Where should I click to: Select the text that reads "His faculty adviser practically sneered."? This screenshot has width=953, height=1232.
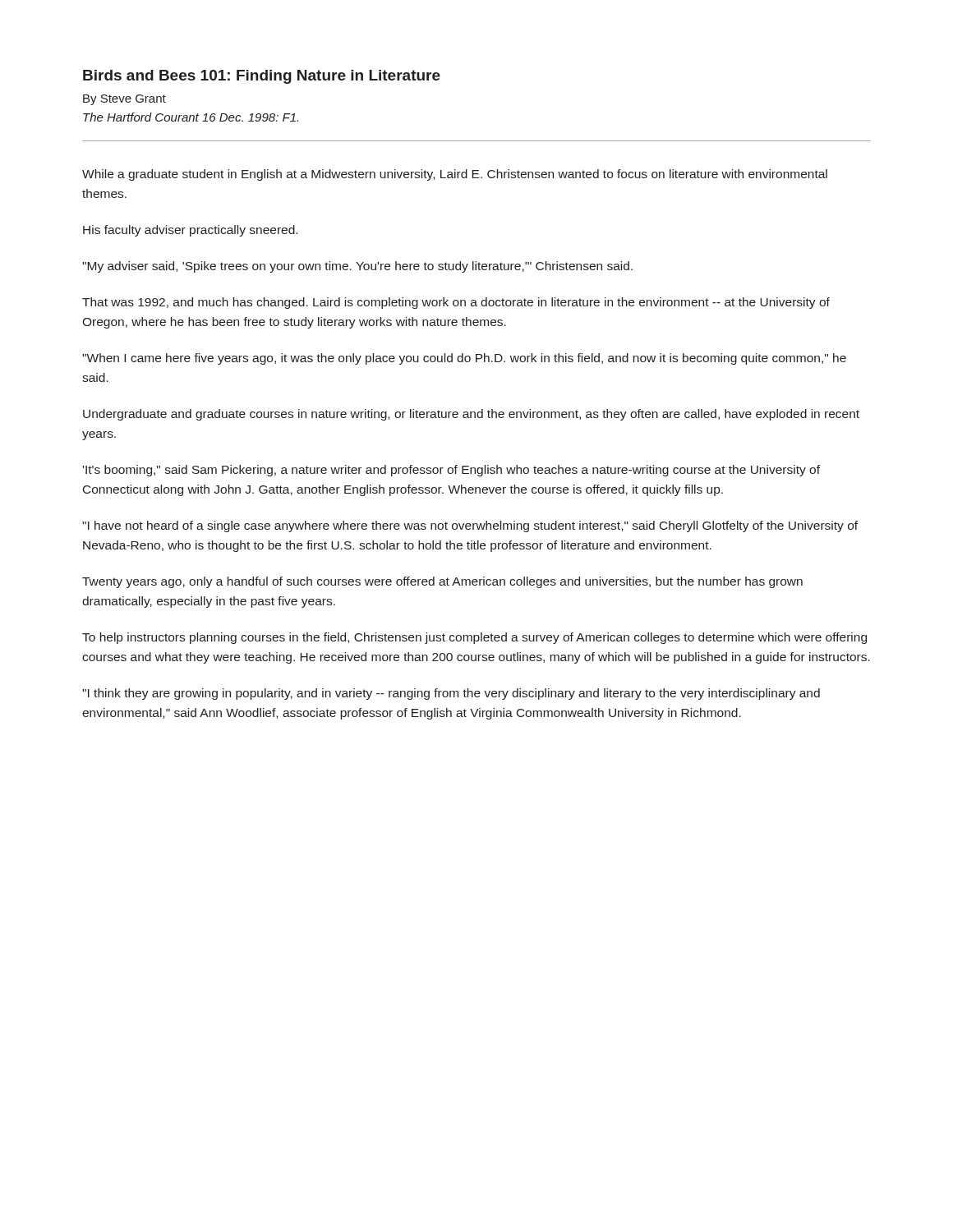point(190,231)
